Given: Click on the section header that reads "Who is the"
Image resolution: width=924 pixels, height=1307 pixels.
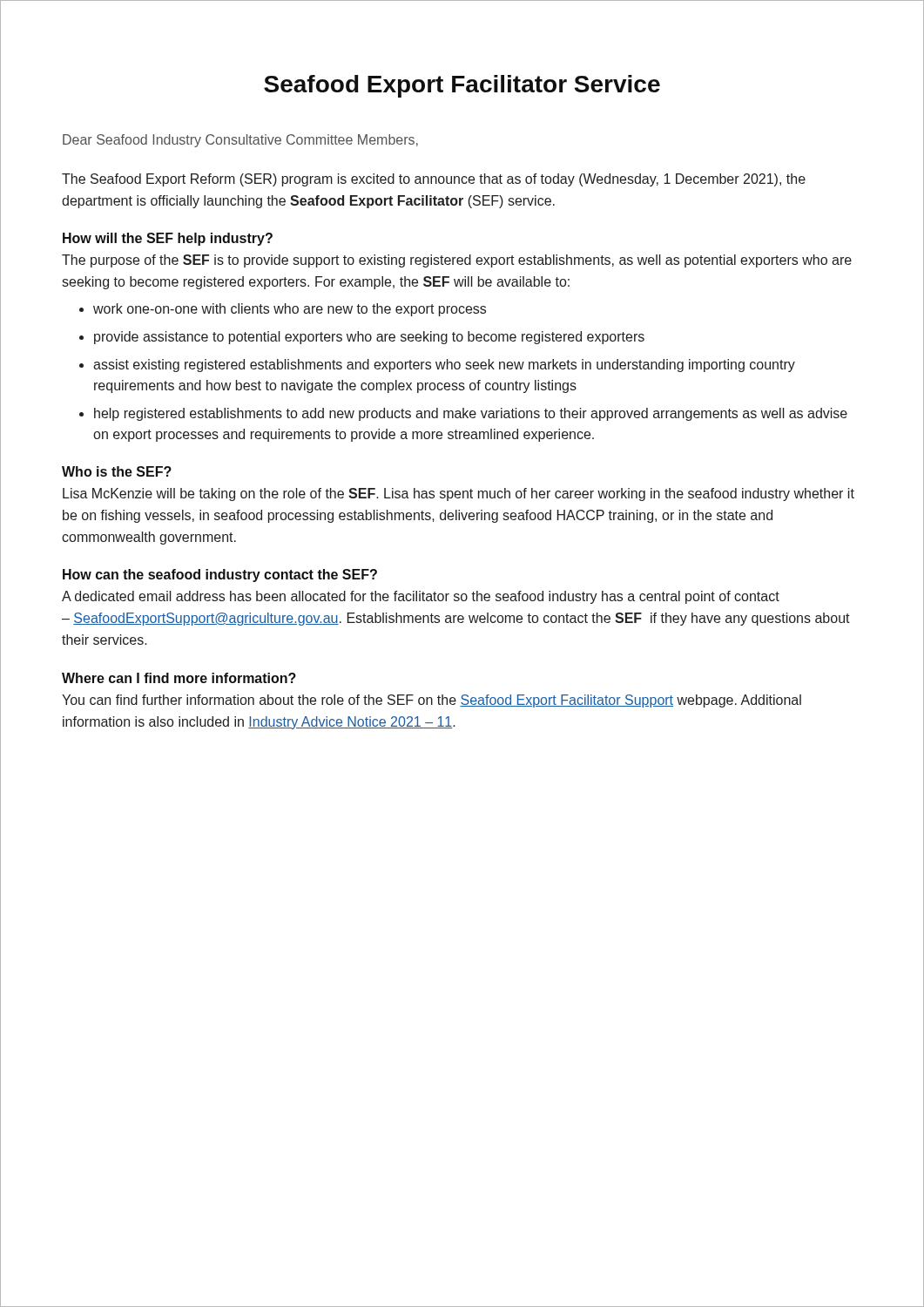Looking at the screenshot, I should coord(117,472).
